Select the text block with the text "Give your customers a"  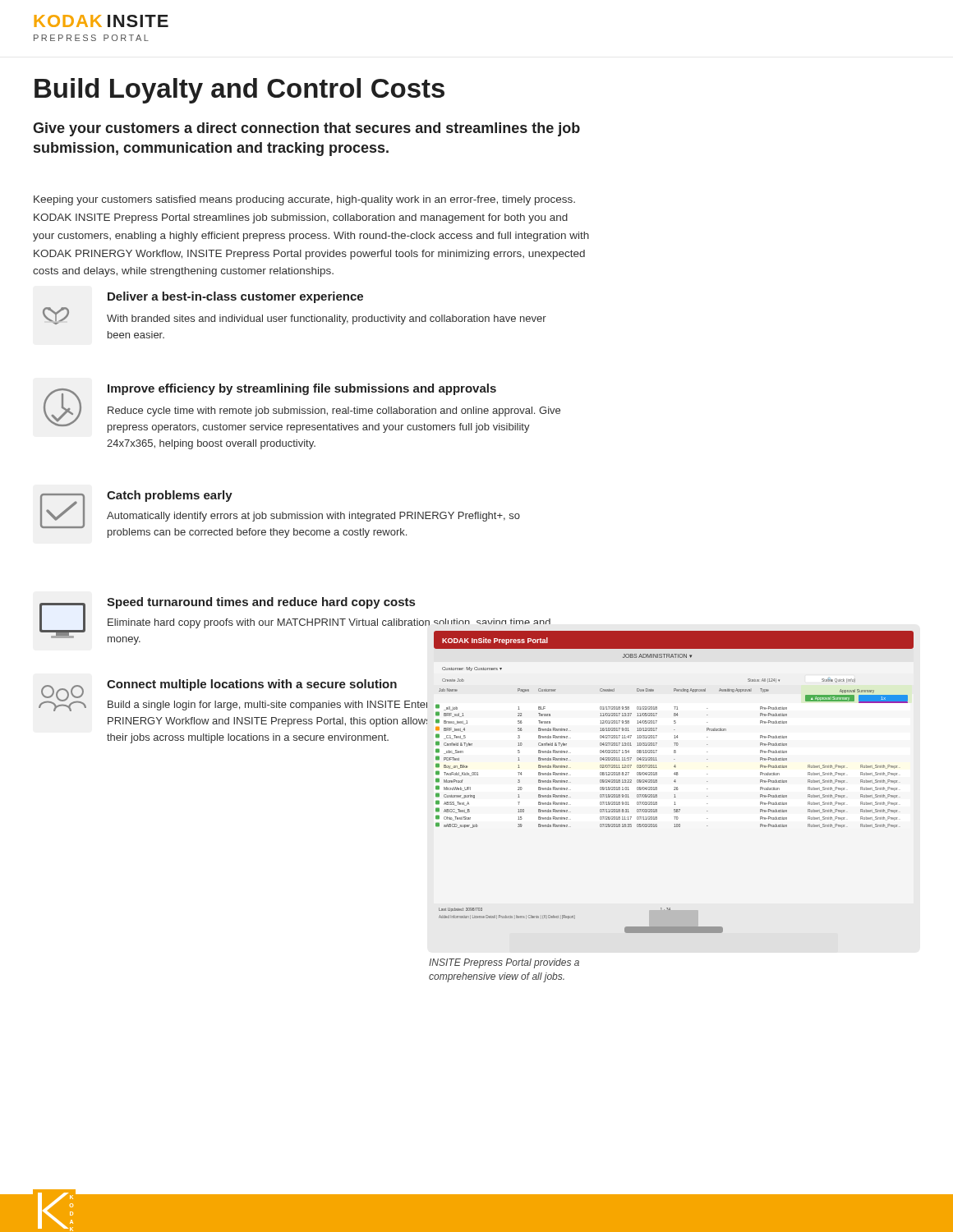312,138
